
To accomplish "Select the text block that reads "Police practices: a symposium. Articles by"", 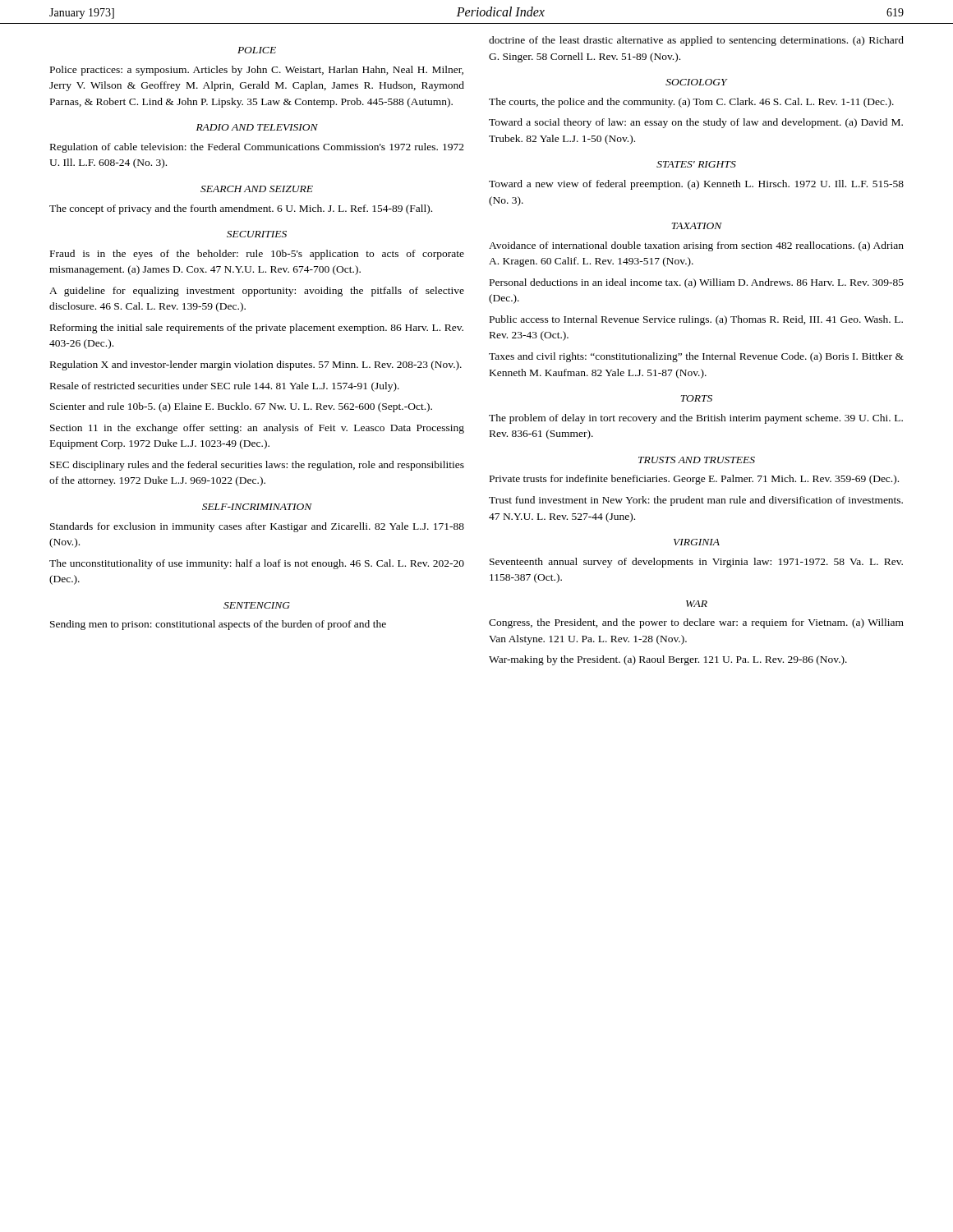I will [x=257, y=85].
